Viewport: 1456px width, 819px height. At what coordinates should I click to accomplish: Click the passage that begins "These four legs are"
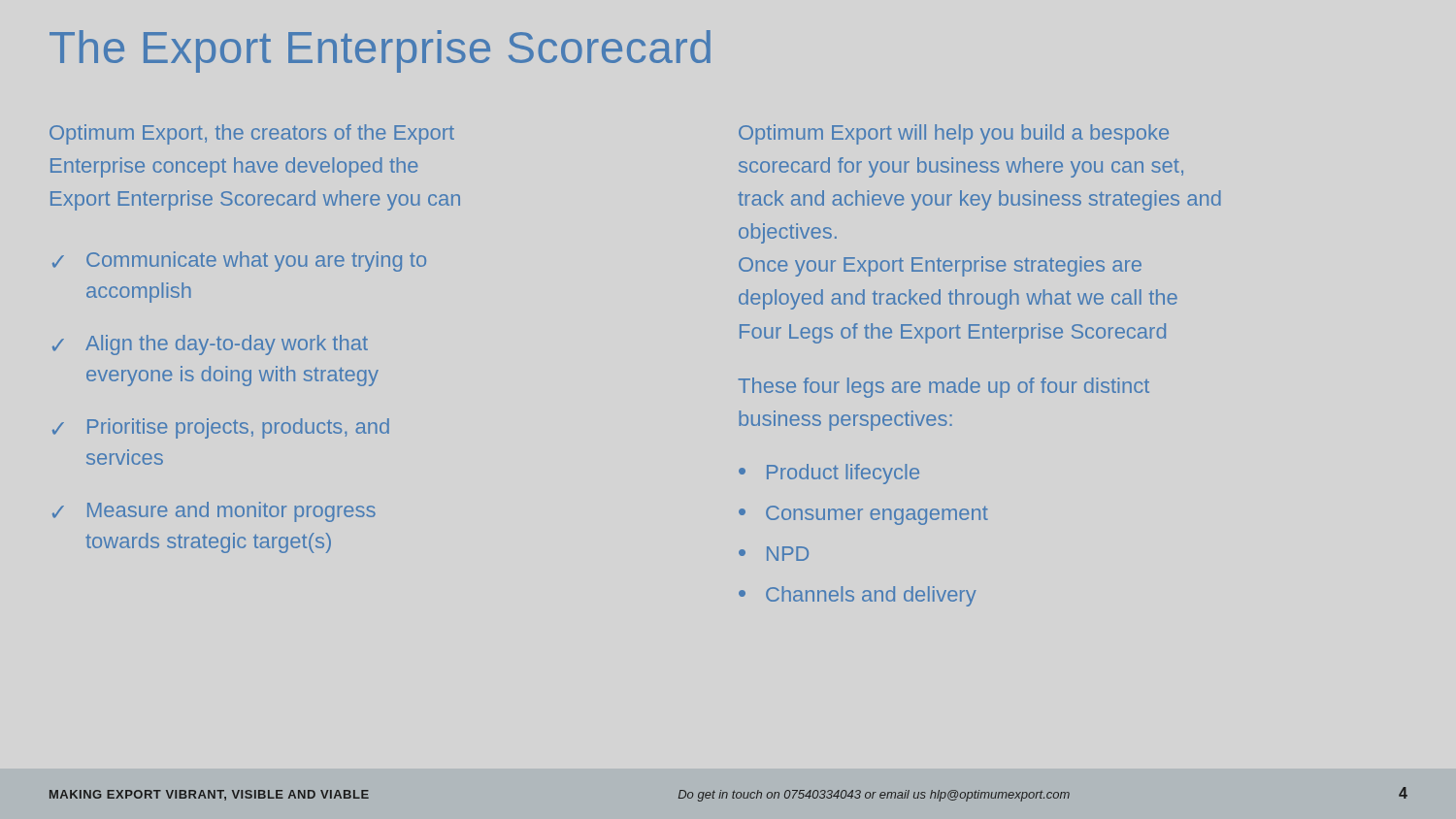pos(944,402)
